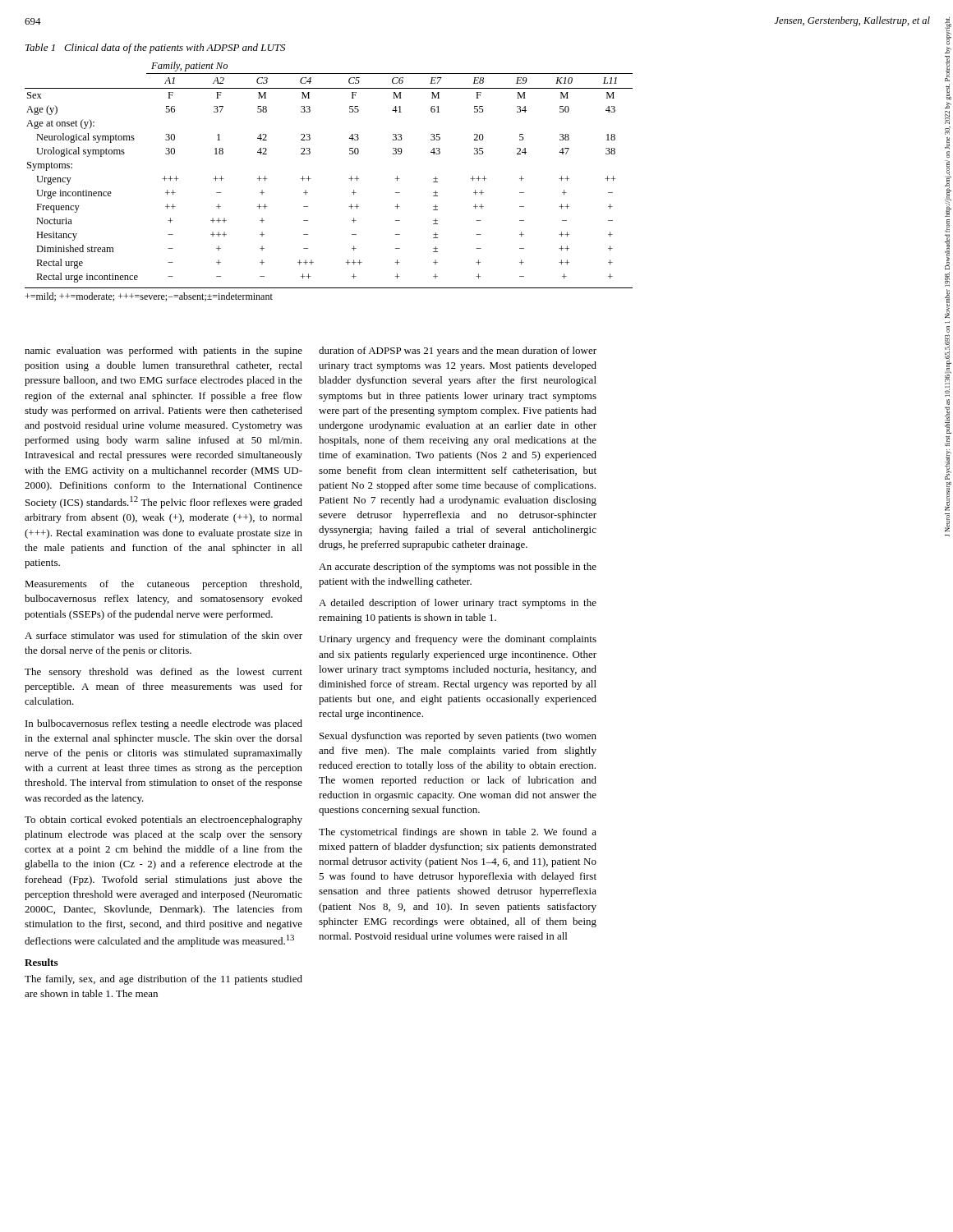Select the region starting "Sexual dysfunction was reported"
The image size is (953, 1232).
(x=458, y=773)
